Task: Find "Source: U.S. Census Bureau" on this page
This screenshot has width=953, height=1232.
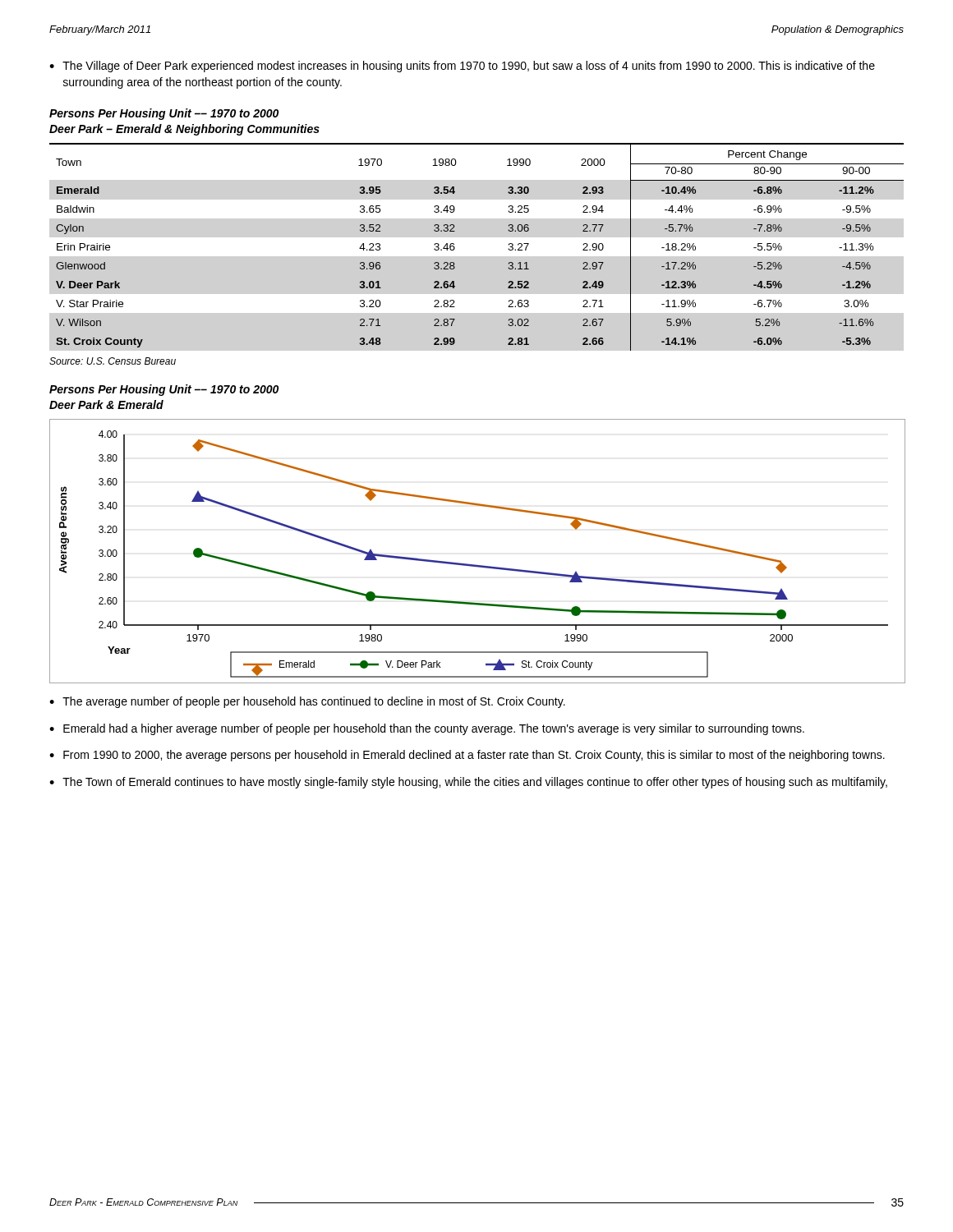Action: (x=113, y=361)
